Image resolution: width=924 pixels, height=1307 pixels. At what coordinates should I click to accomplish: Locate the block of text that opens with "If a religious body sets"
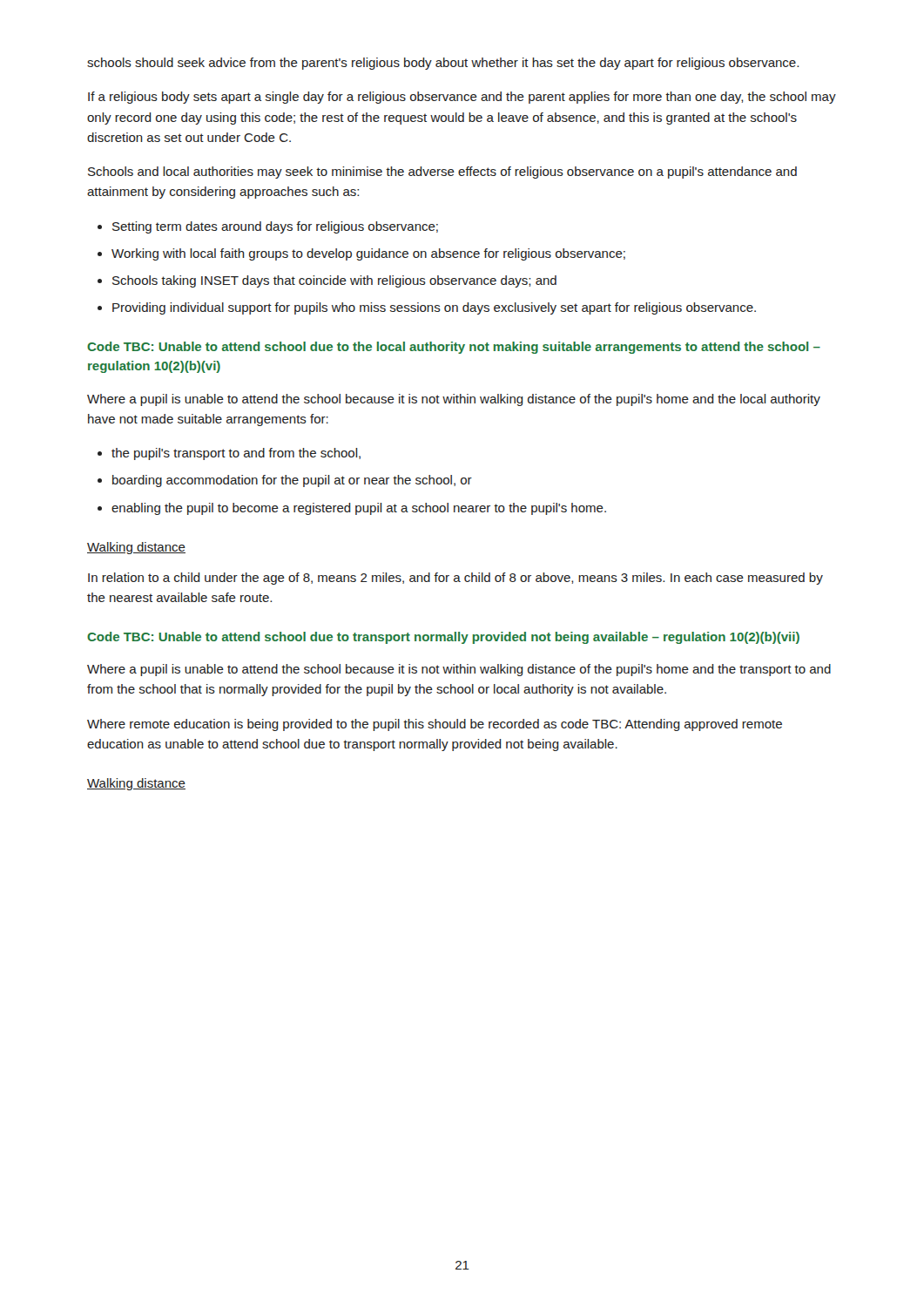[x=461, y=117]
